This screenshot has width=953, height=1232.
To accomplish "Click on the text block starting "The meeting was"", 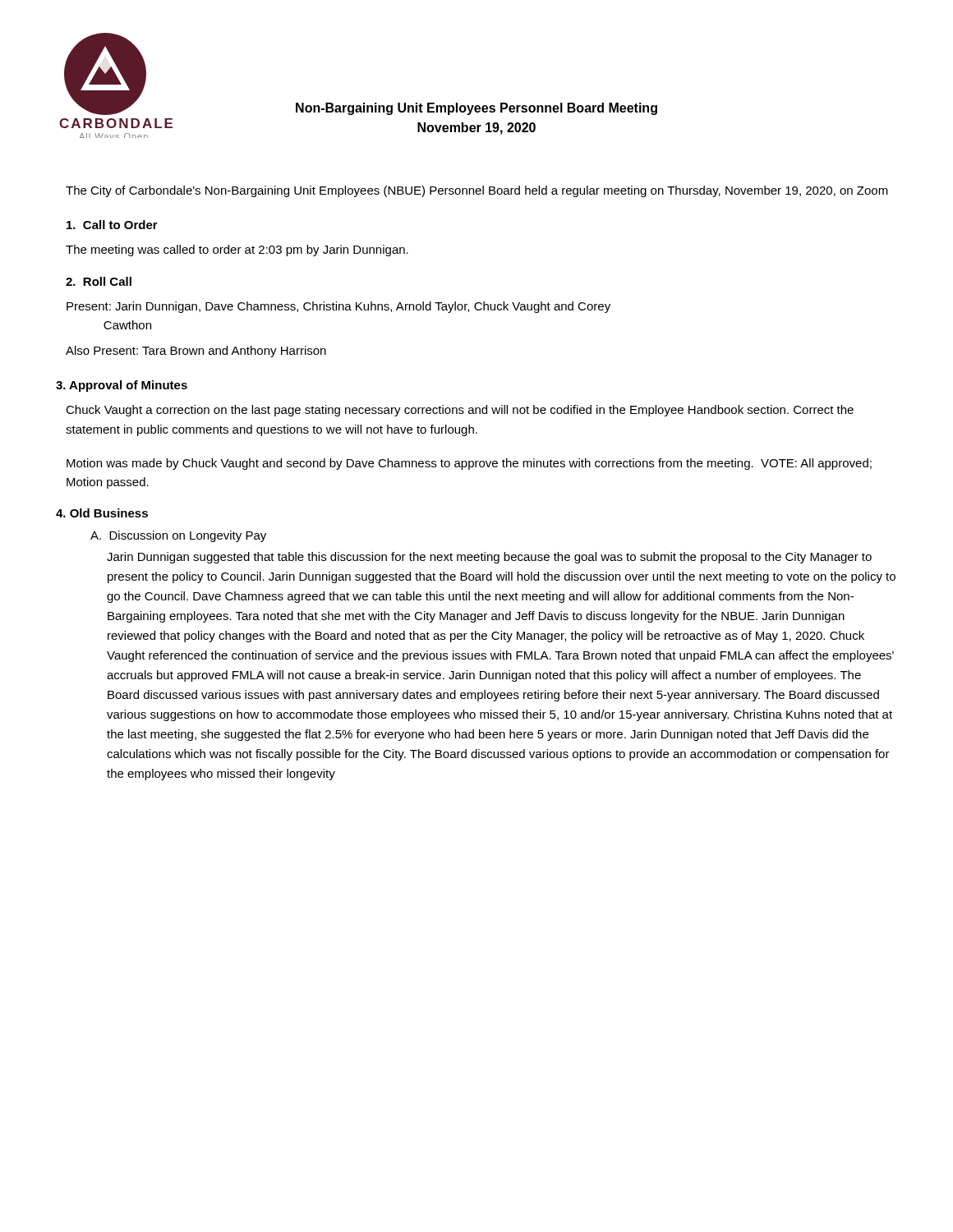I will point(237,249).
